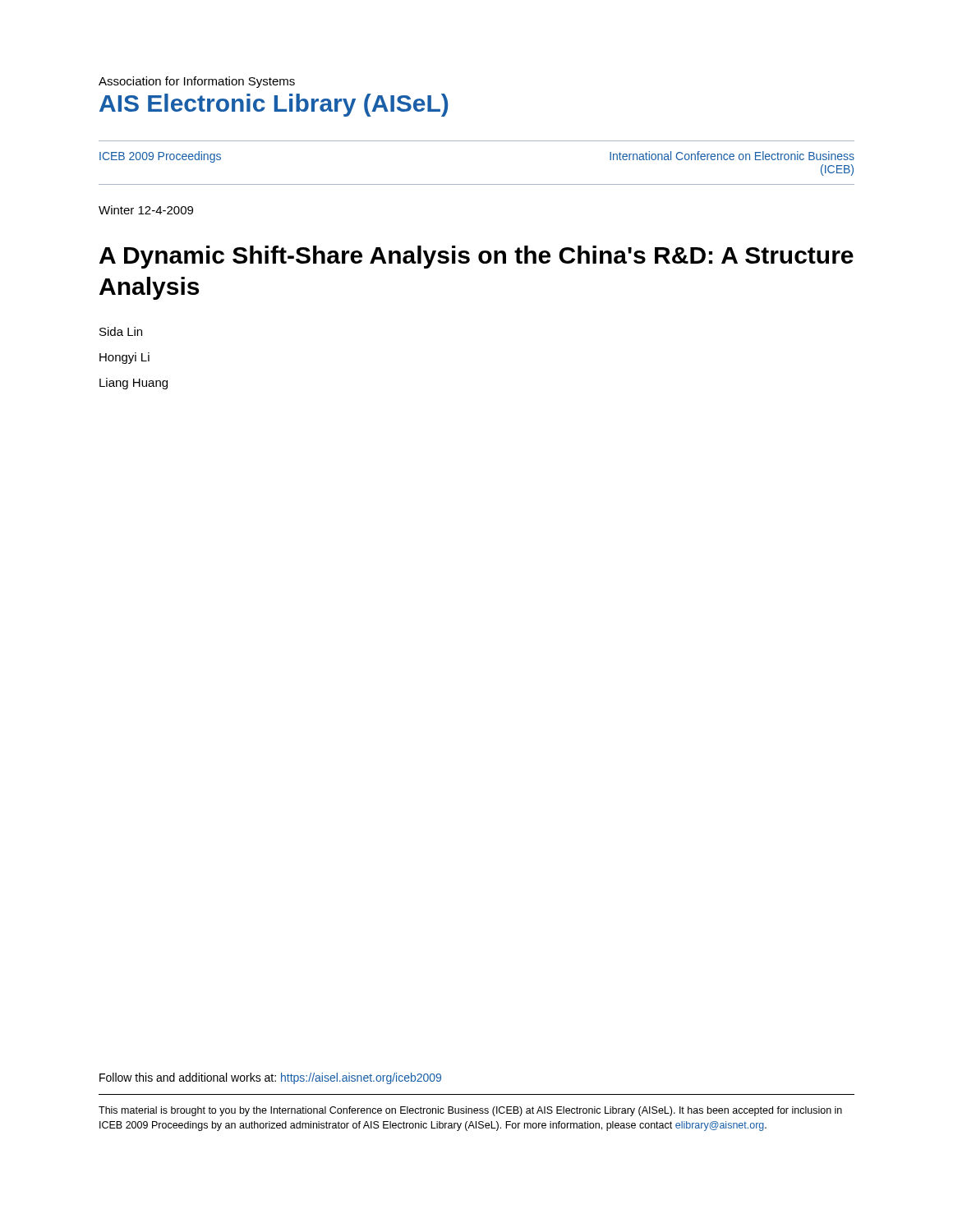Click on the text starting "Hongyi Li"
Image resolution: width=953 pixels, height=1232 pixels.
tap(124, 357)
